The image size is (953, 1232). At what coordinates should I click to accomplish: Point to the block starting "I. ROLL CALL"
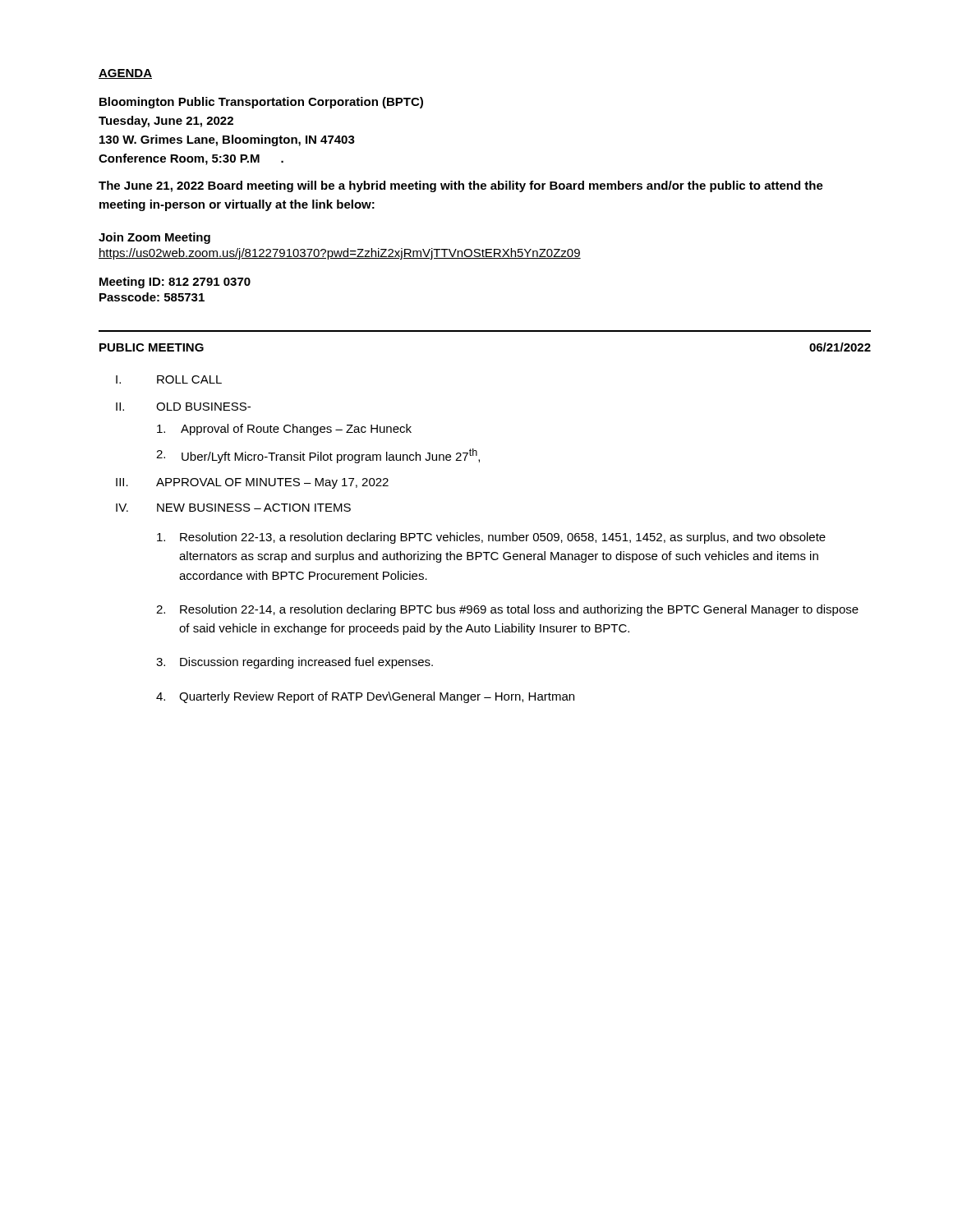click(169, 379)
